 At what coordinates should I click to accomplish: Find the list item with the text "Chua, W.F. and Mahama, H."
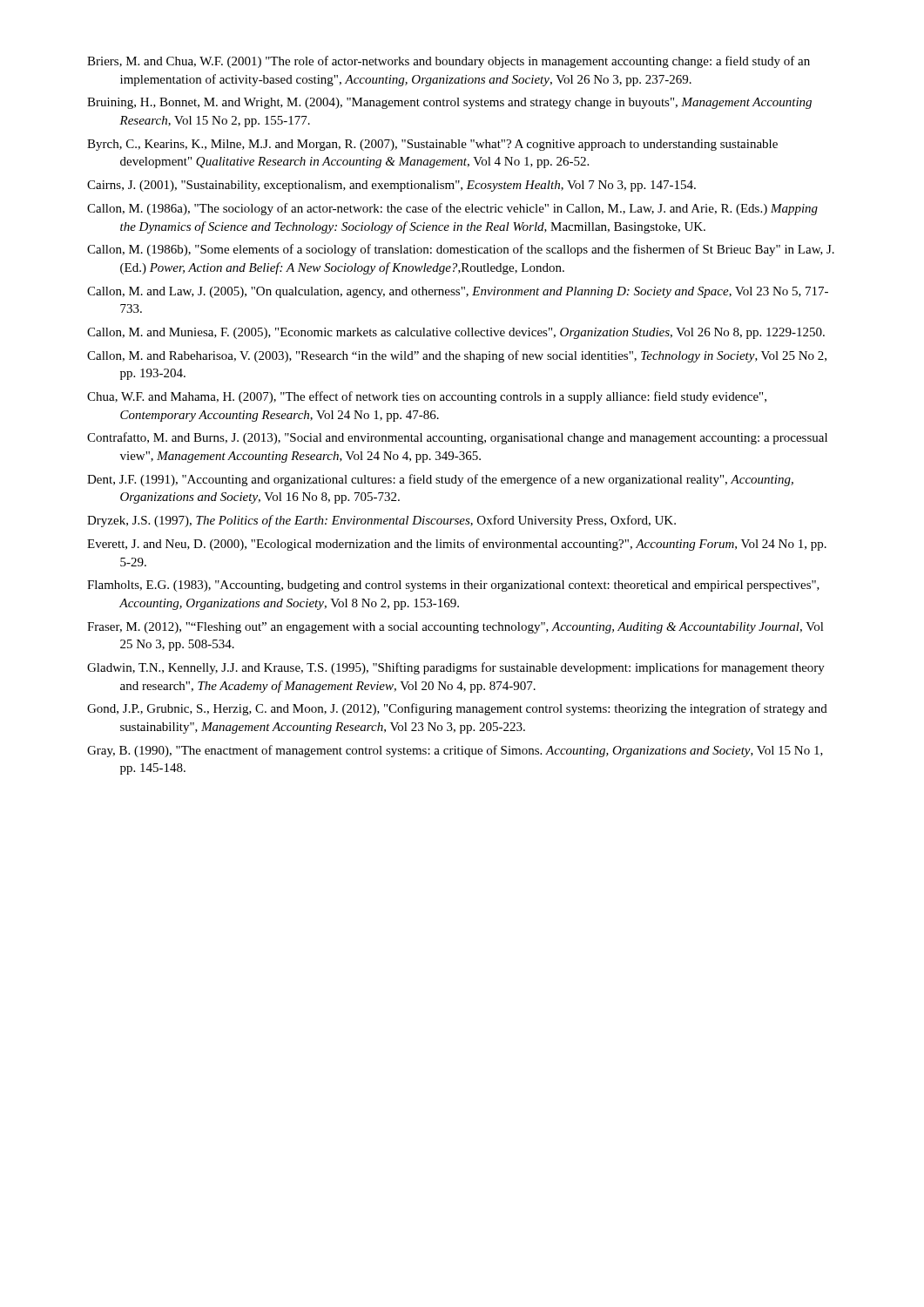coord(427,405)
